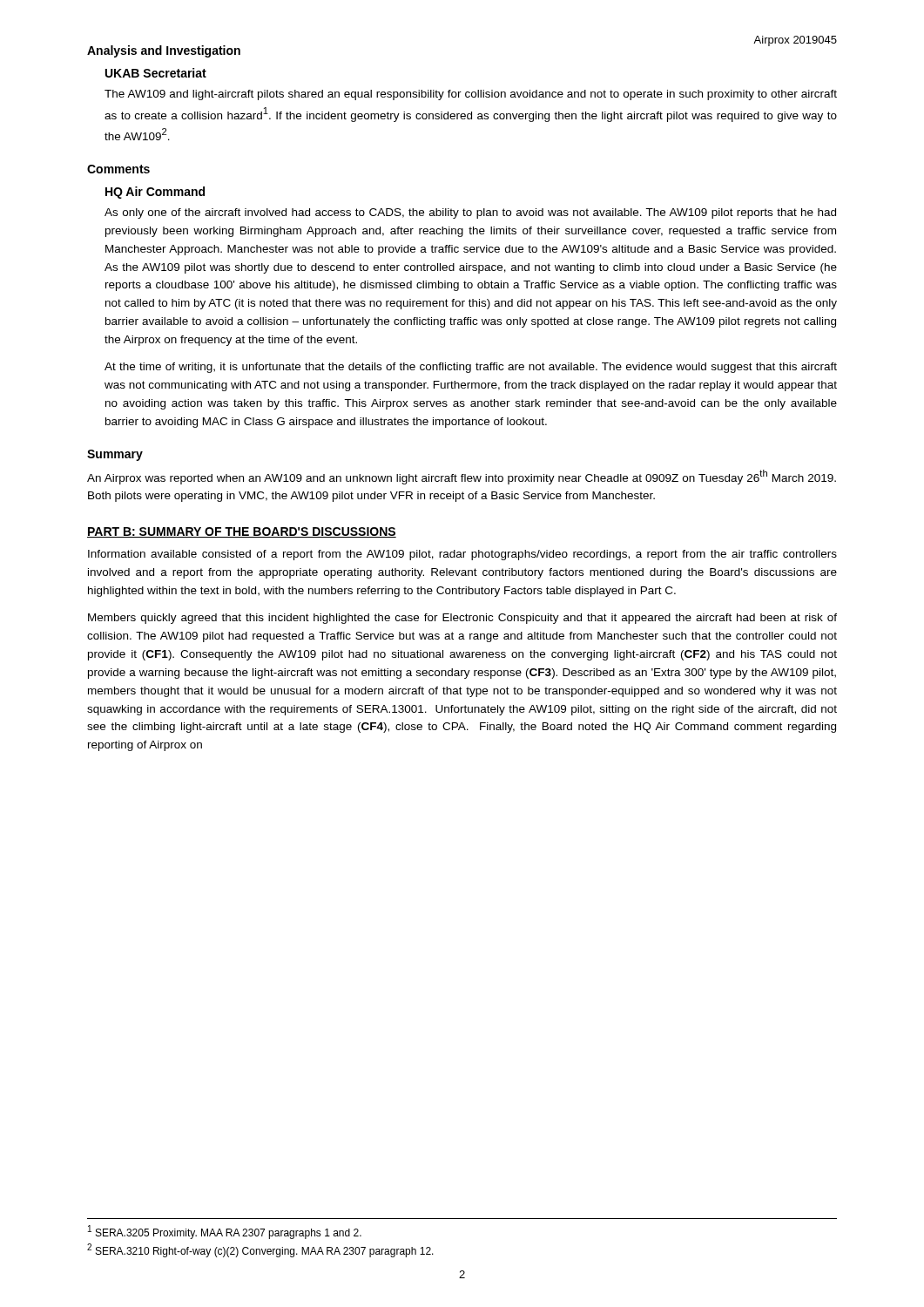Select the text block containing "Members quickly agreed that this"
The height and width of the screenshot is (1307, 924).
click(x=462, y=681)
